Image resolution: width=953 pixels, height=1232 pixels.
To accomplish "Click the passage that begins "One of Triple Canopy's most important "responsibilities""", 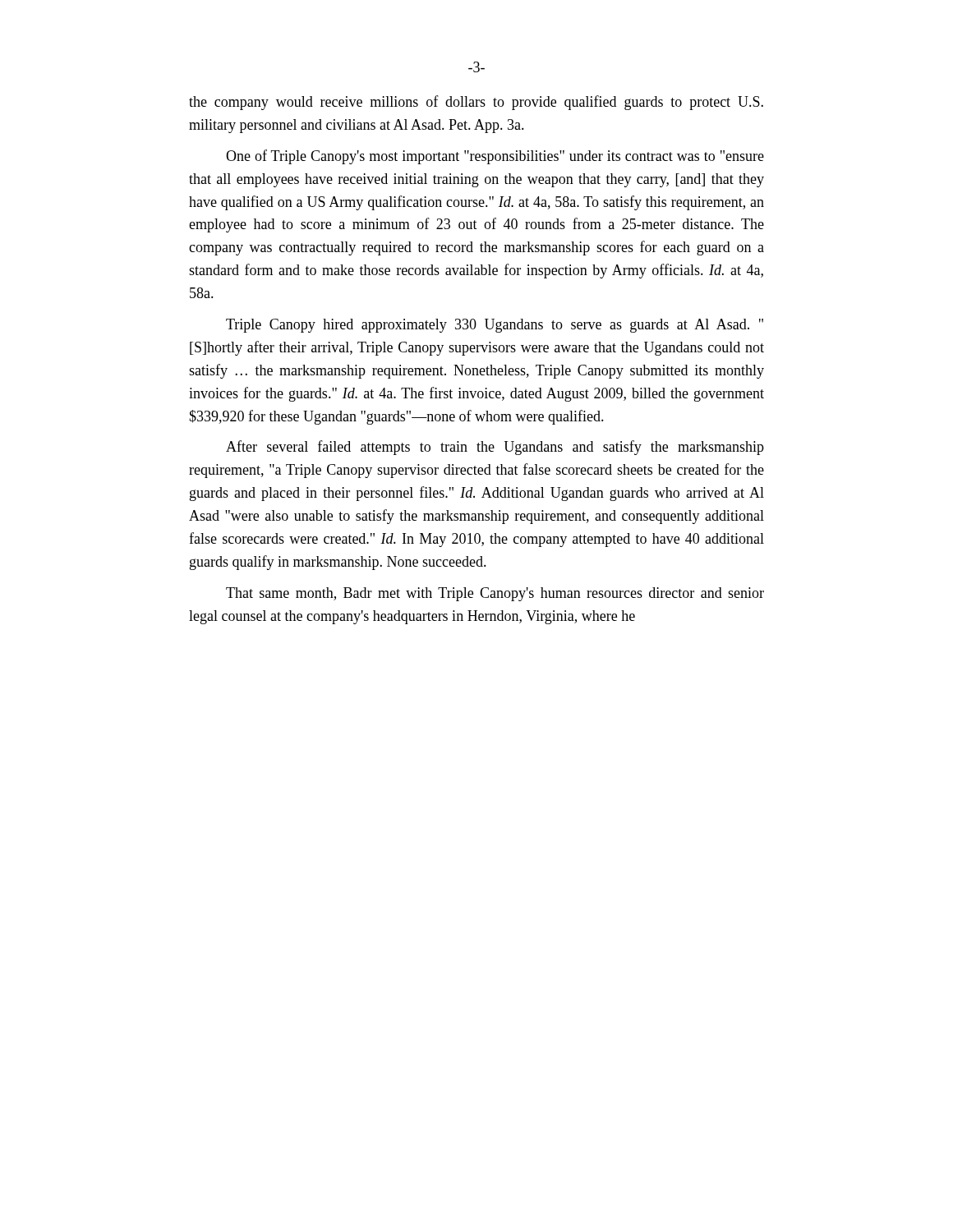I will tap(476, 225).
